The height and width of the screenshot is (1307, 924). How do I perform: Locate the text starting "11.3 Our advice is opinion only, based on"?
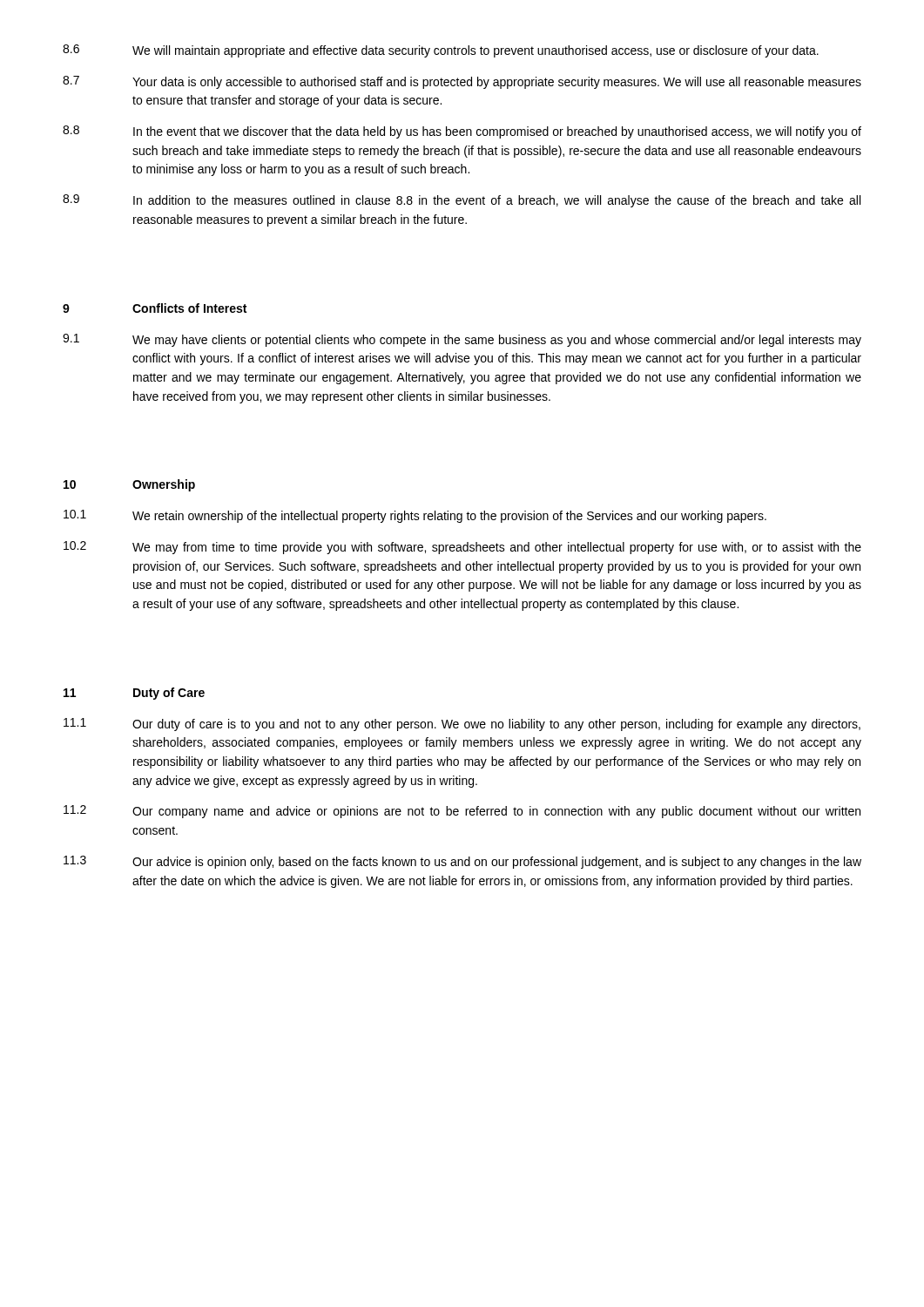pos(462,872)
